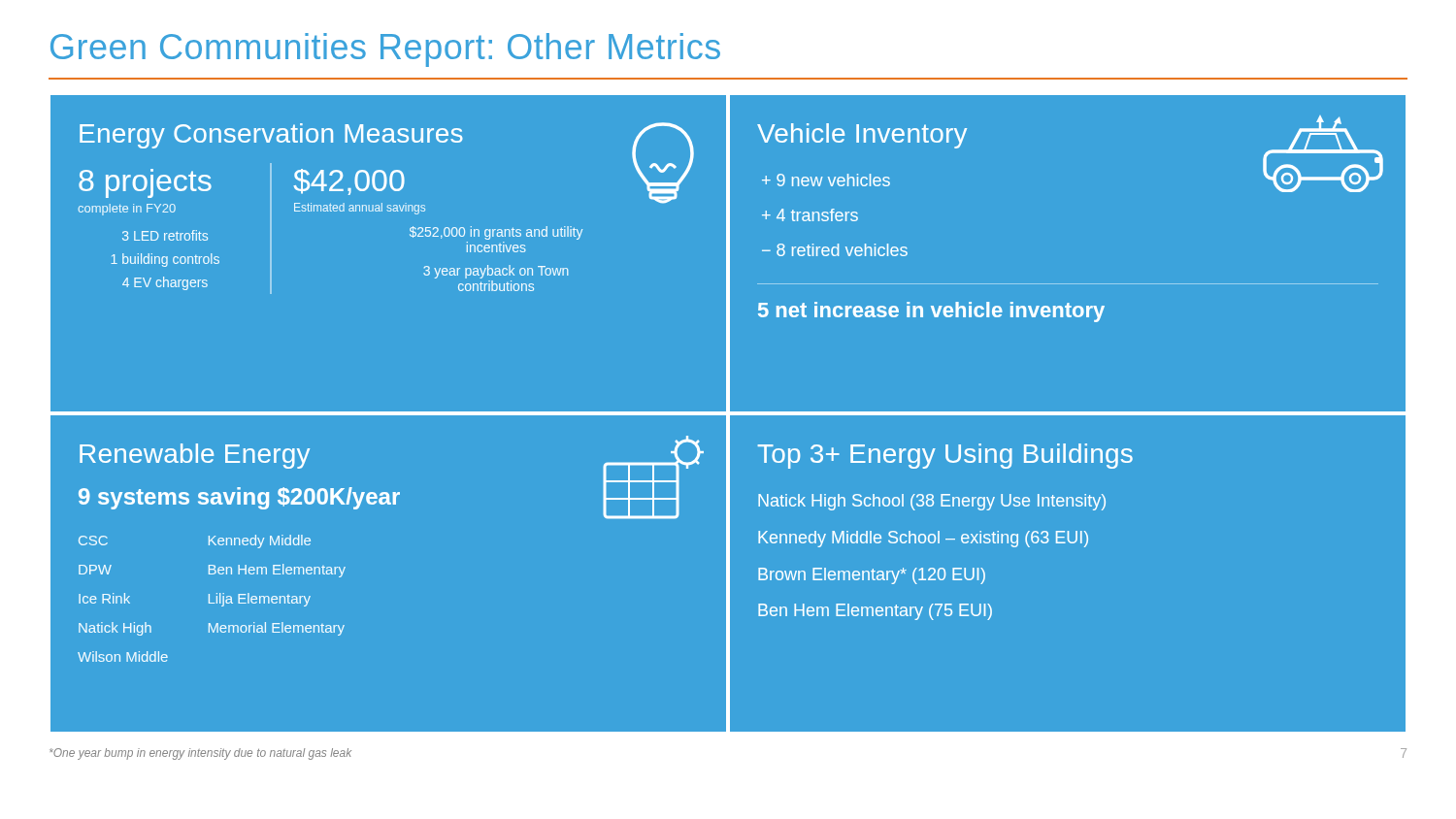Select the text starting "Top 3+ Energy Using Buildings Natick High School"
Screen dimensions: 819x1456
coord(1068,534)
